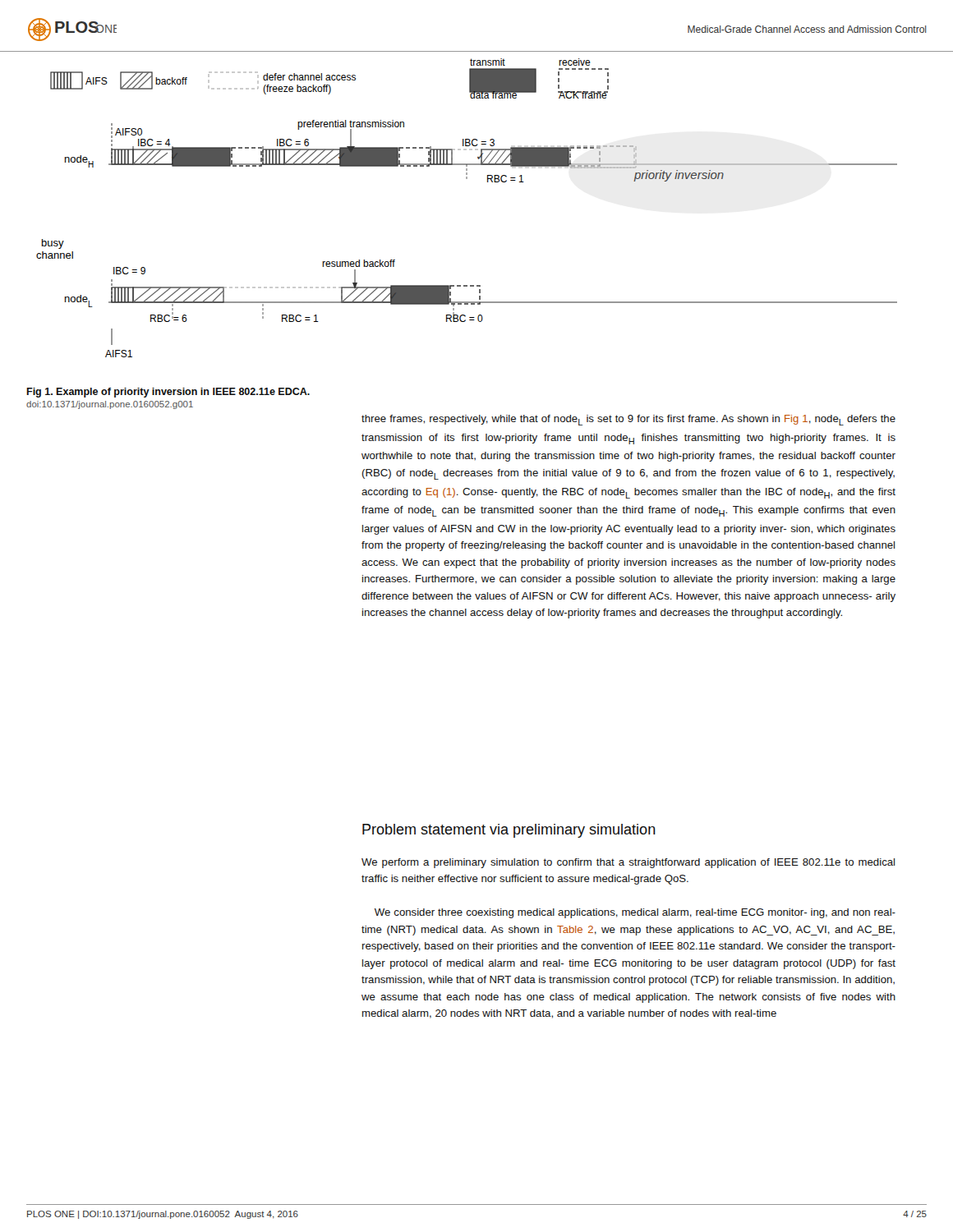Locate the section header containing "Problem statement via preliminary simulation"

click(x=509, y=830)
